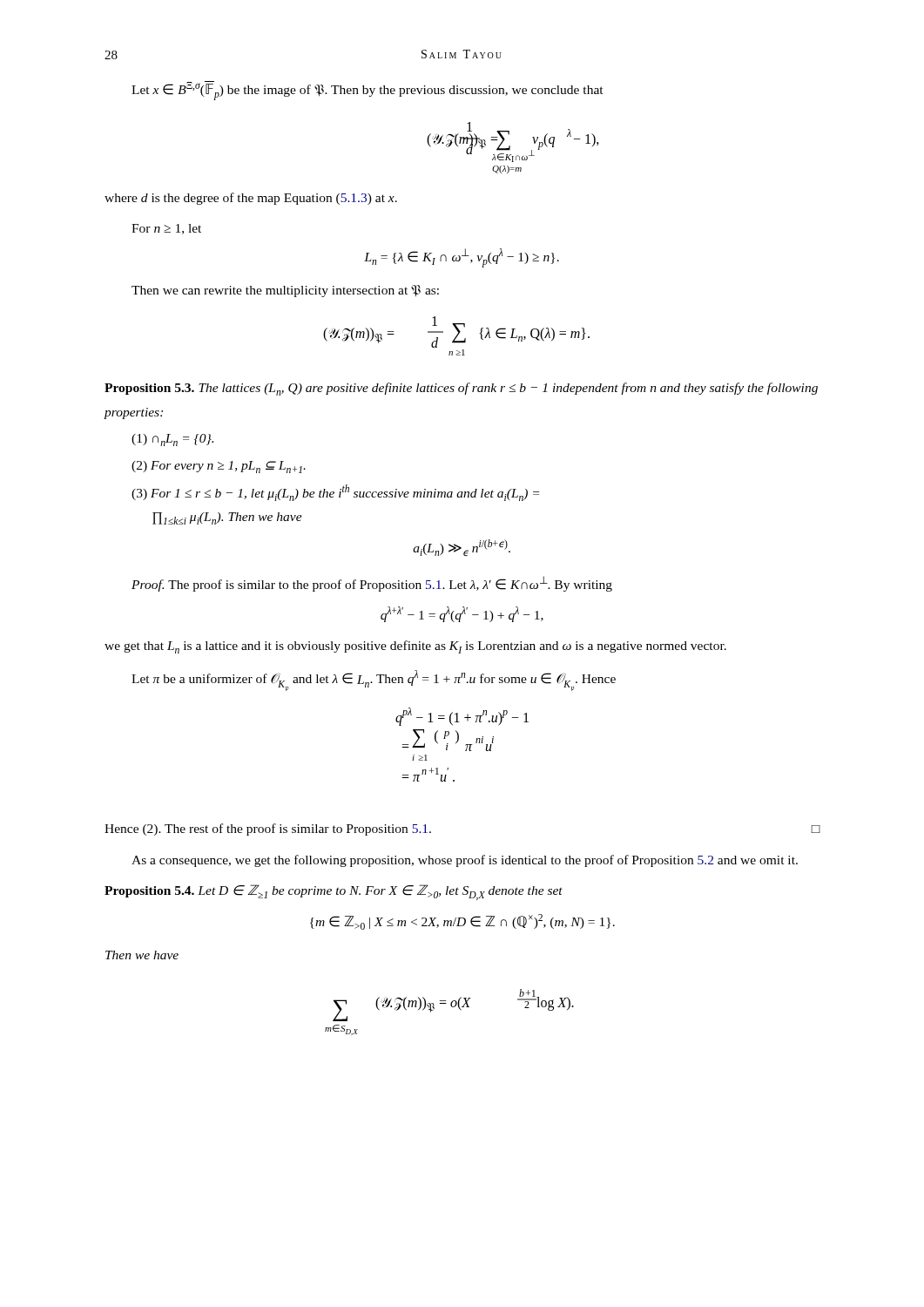The width and height of the screenshot is (924, 1307).
Task: Find the formula that reads "(𝒴.𝒵(m))𝔓 = 1 d ∑ n≥1 {λ"
Action: pyautogui.click(x=462, y=333)
